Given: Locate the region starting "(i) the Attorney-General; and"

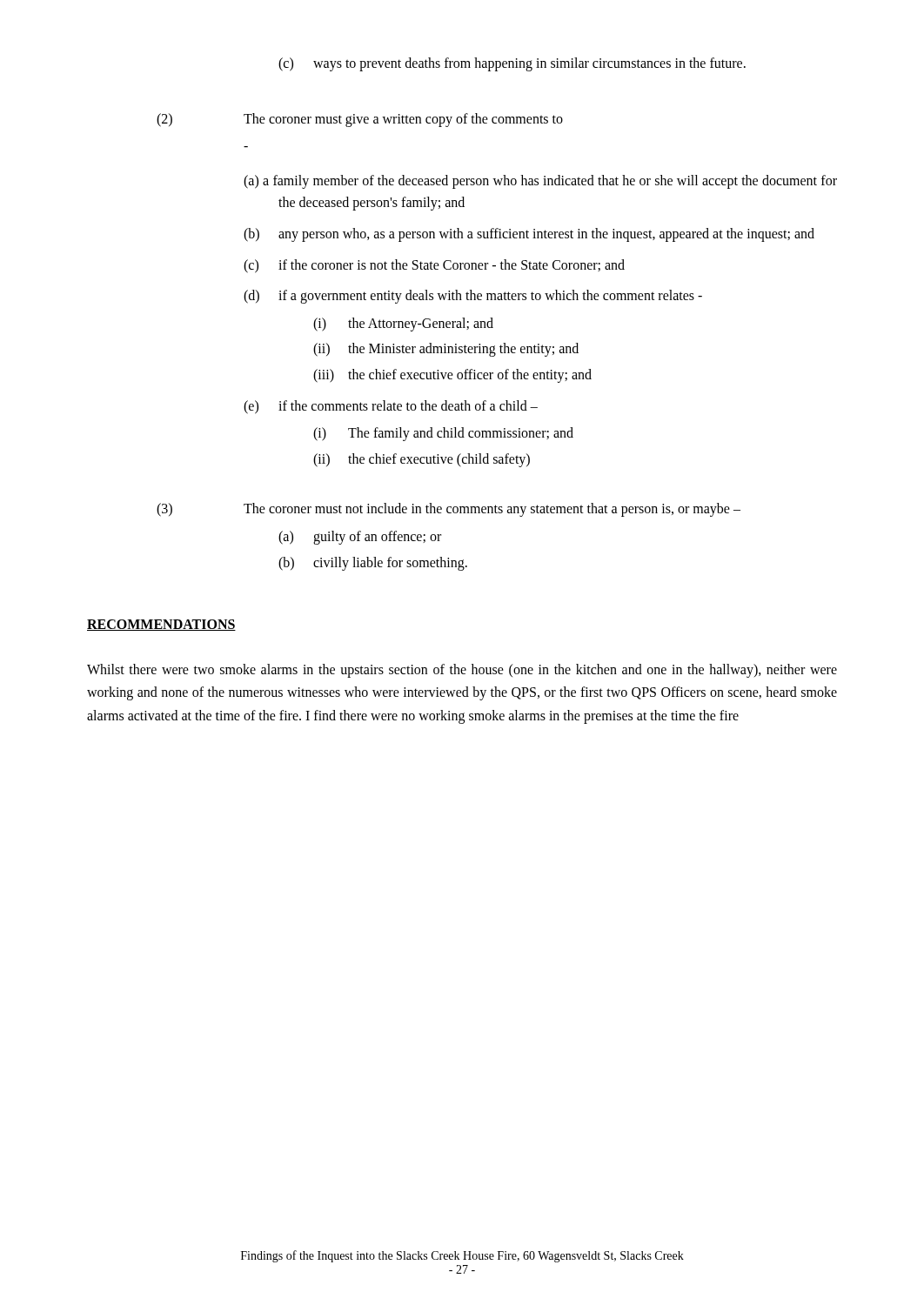Looking at the screenshot, I should 403,323.
